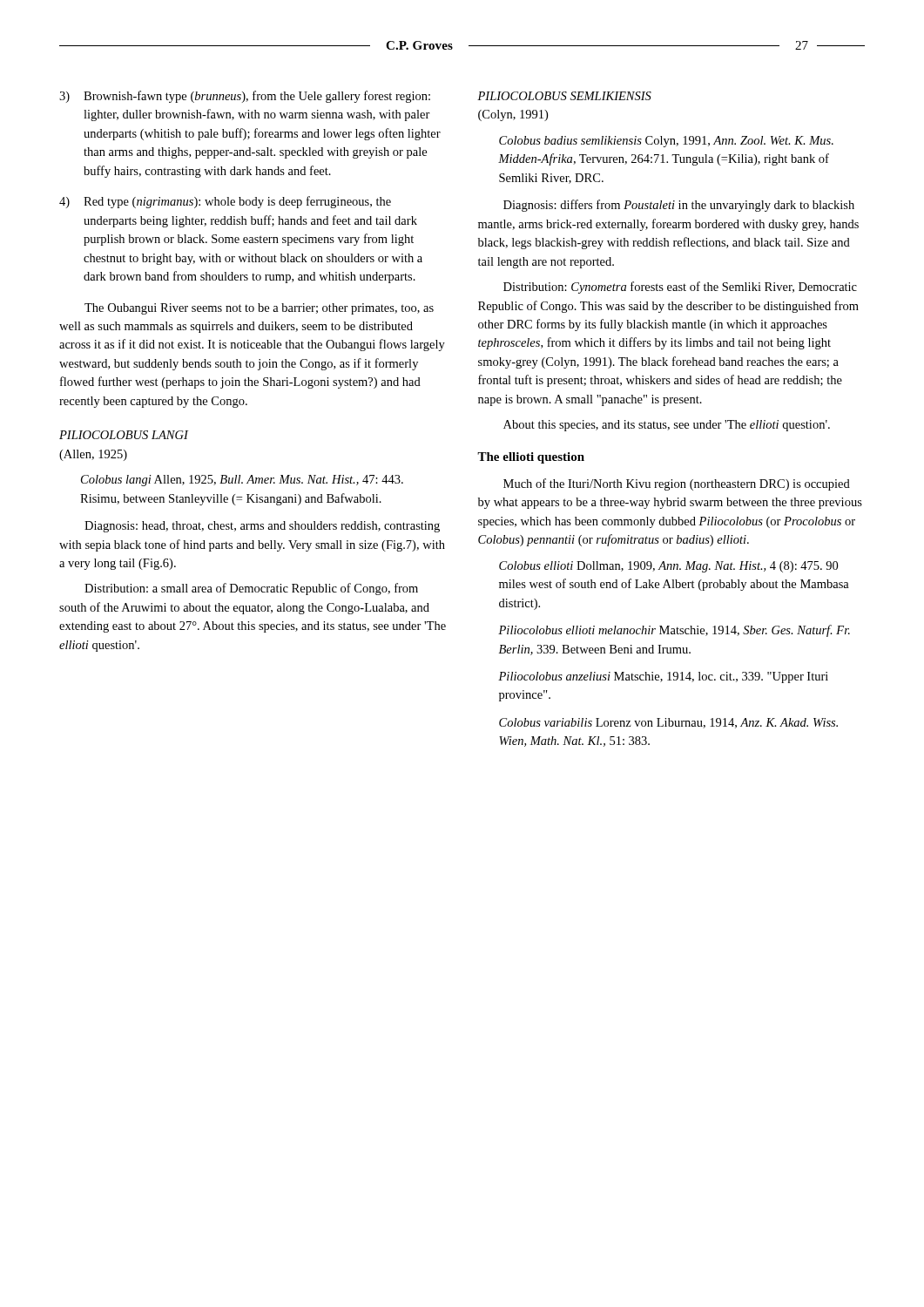Find the text block that reads "Colobus ellioti Dollman, 1909, Ann. Mag. Nat."
This screenshot has height=1307, width=924.
674,584
